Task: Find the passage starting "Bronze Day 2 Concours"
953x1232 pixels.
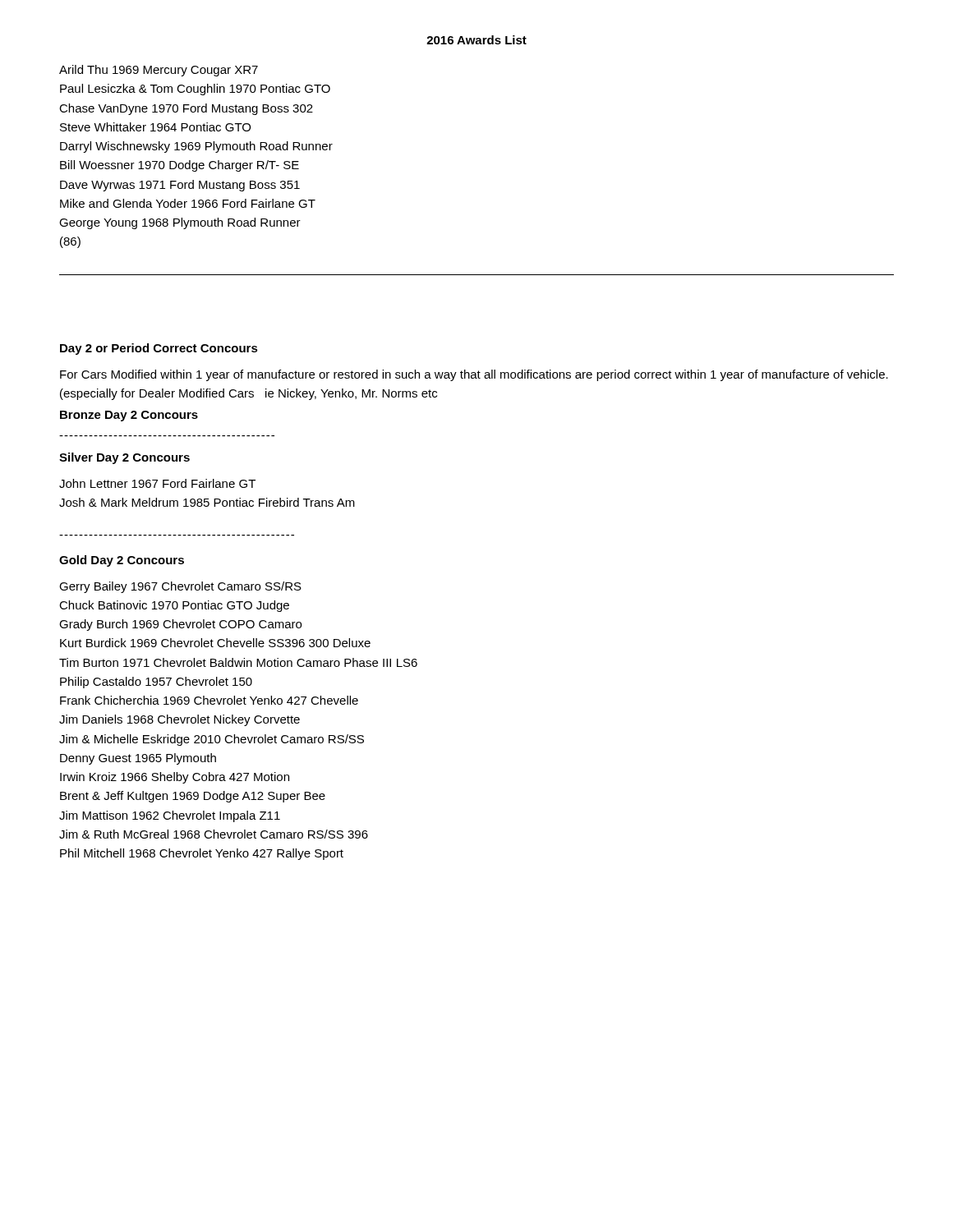Action: click(x=129, y=414)
